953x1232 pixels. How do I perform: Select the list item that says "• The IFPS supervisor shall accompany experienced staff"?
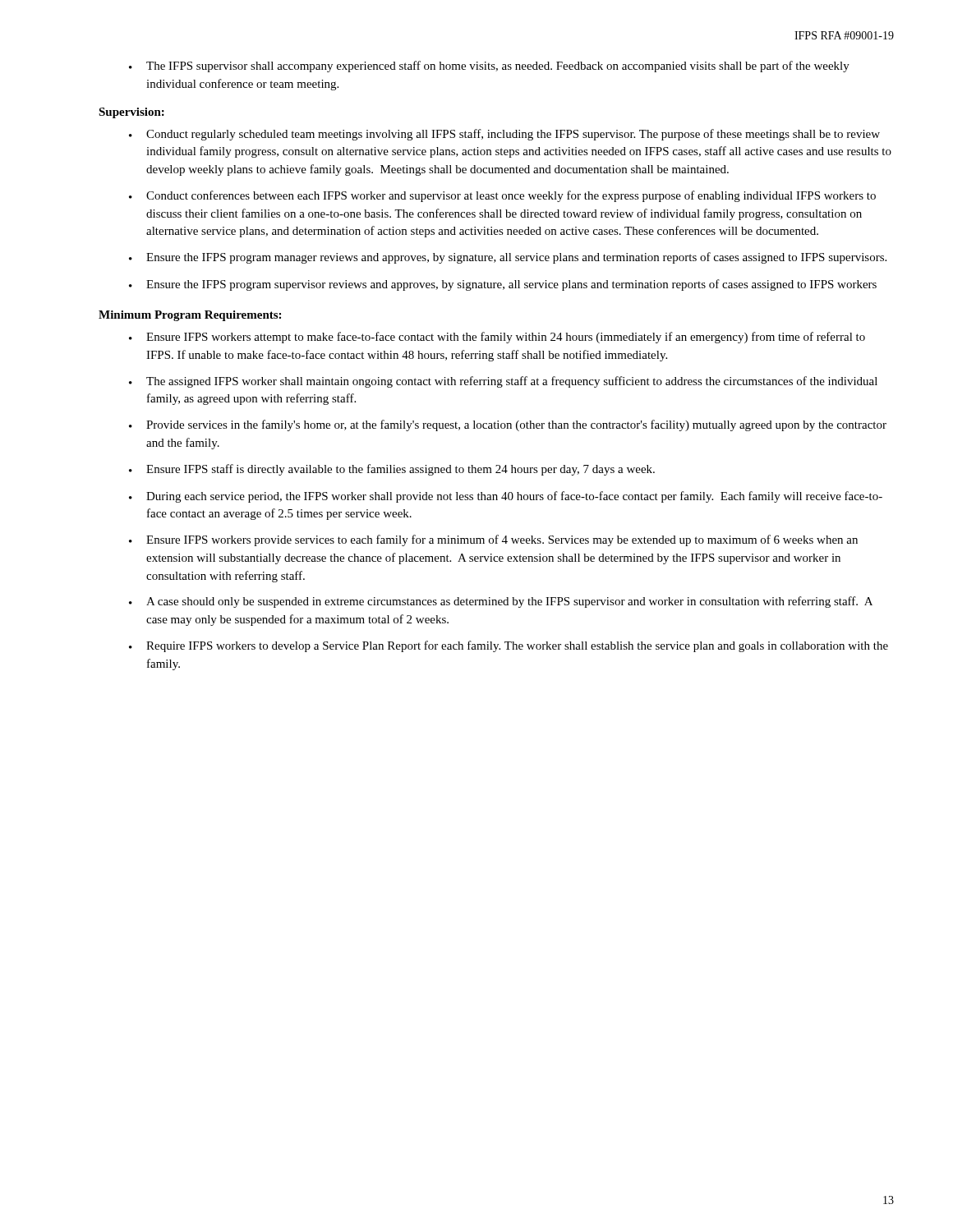511,75
